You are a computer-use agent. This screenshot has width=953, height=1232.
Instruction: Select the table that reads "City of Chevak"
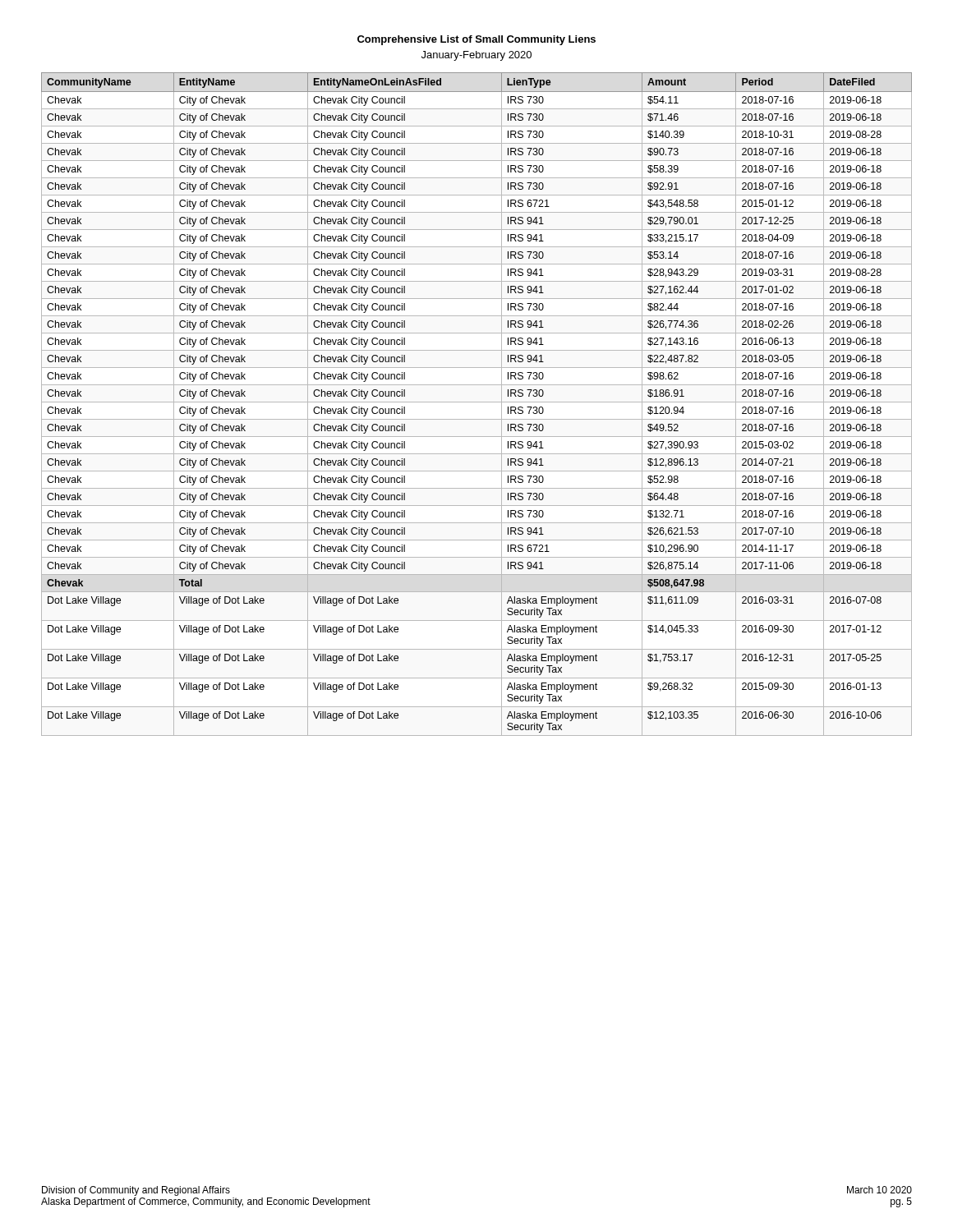[x=476, y=404]
